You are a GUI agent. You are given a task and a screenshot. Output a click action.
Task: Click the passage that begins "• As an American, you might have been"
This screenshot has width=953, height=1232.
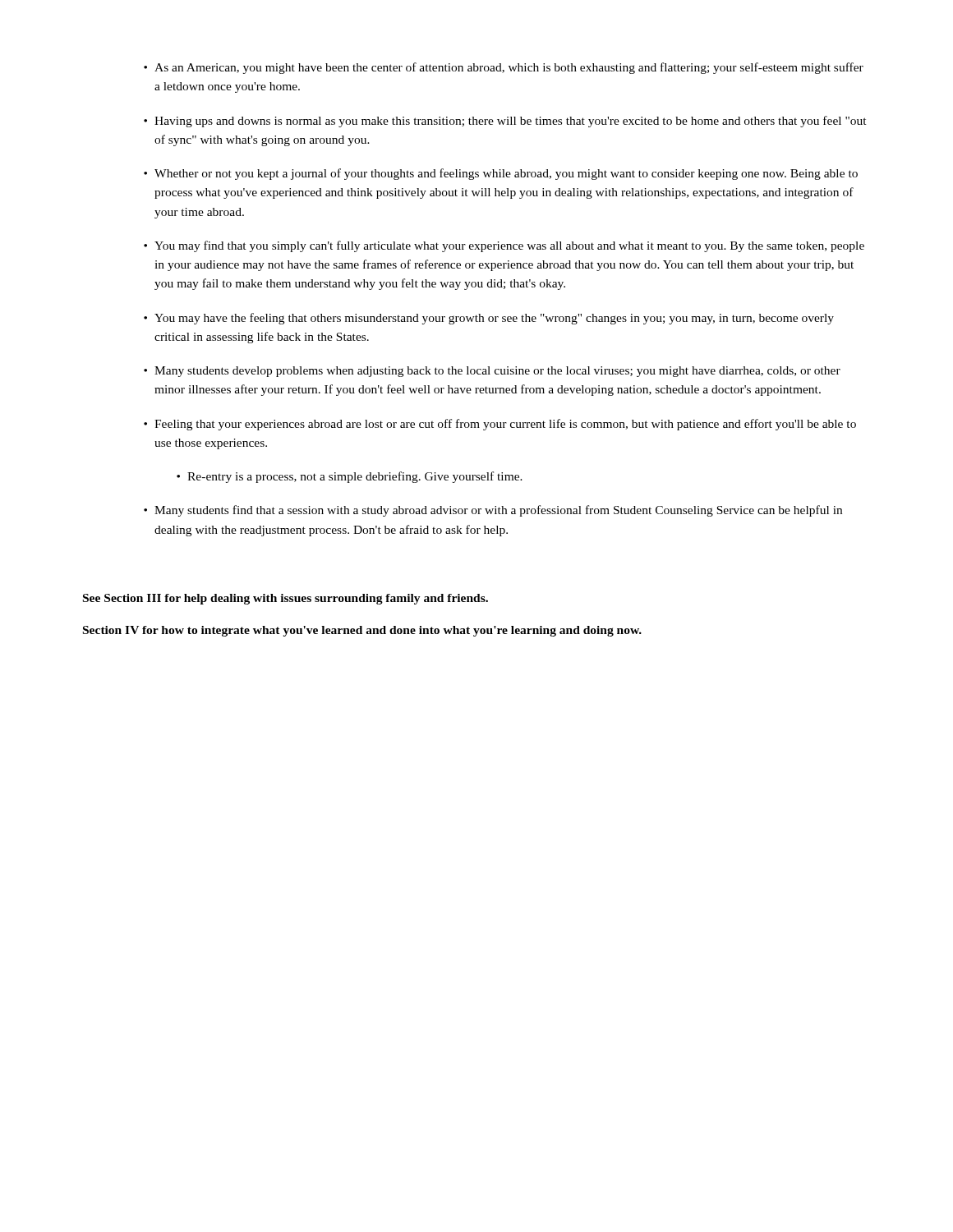tap(476, 77)
